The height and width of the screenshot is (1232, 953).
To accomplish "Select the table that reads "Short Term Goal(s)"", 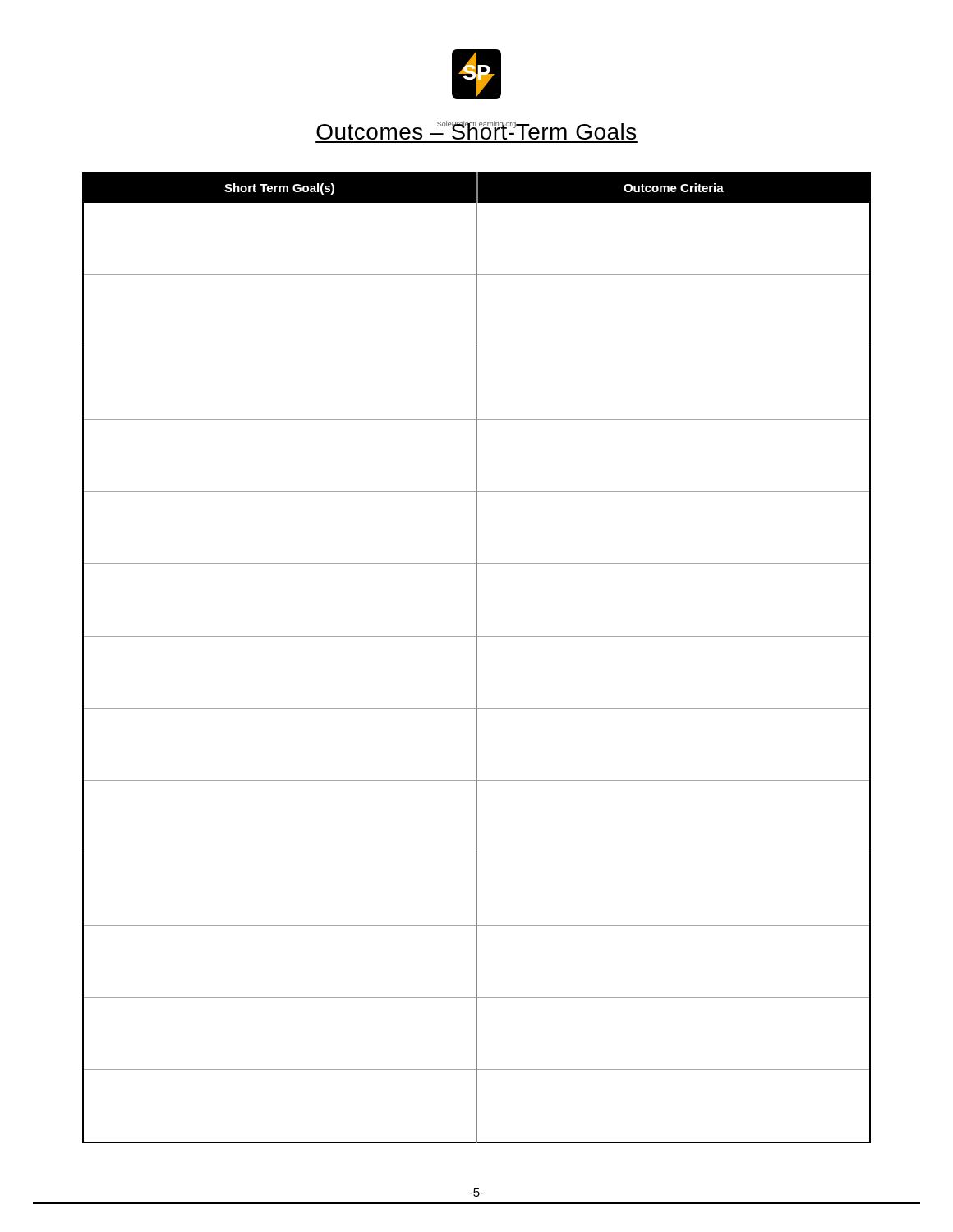I will click(476, 658).
